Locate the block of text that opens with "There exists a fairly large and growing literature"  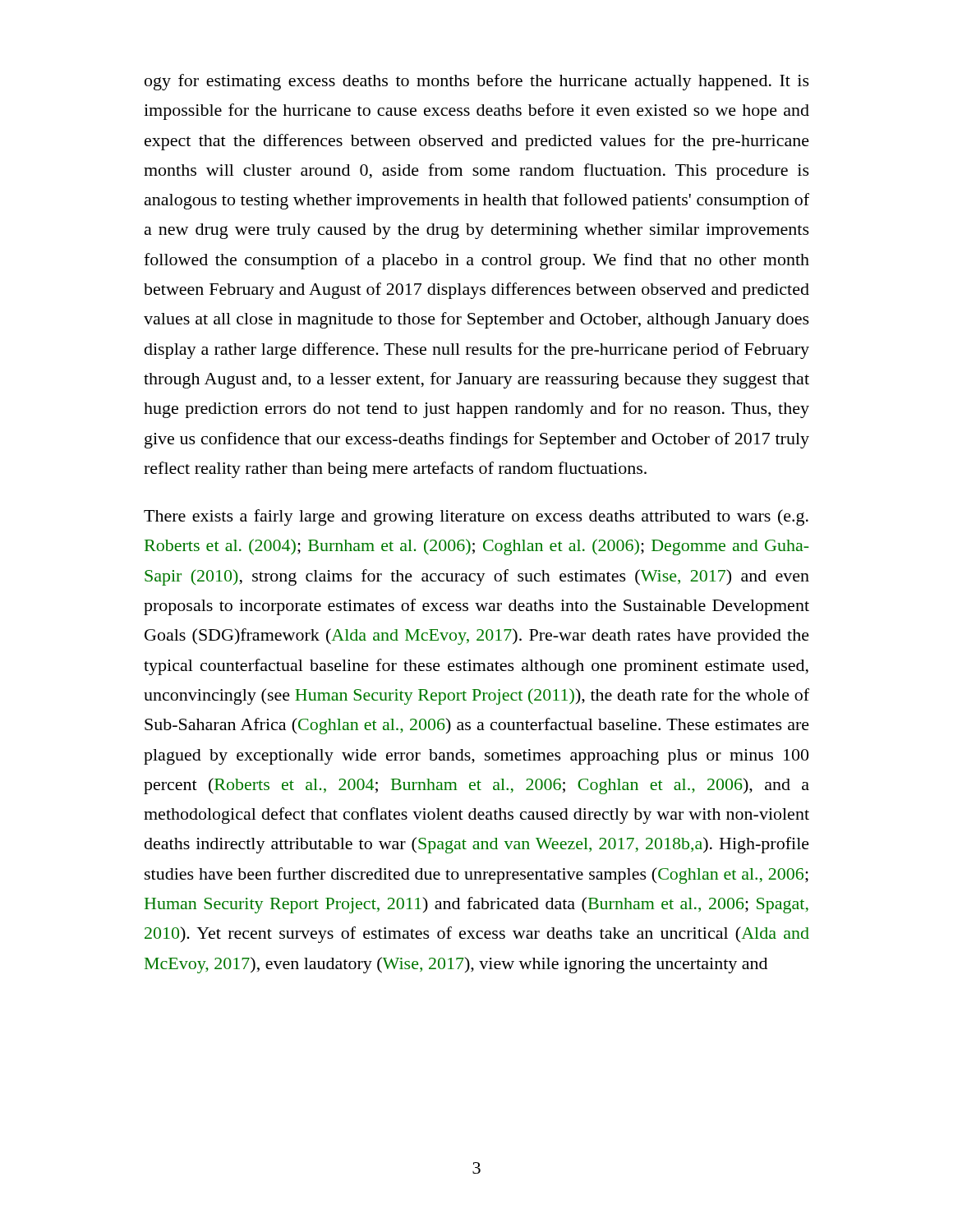(476, 740)
